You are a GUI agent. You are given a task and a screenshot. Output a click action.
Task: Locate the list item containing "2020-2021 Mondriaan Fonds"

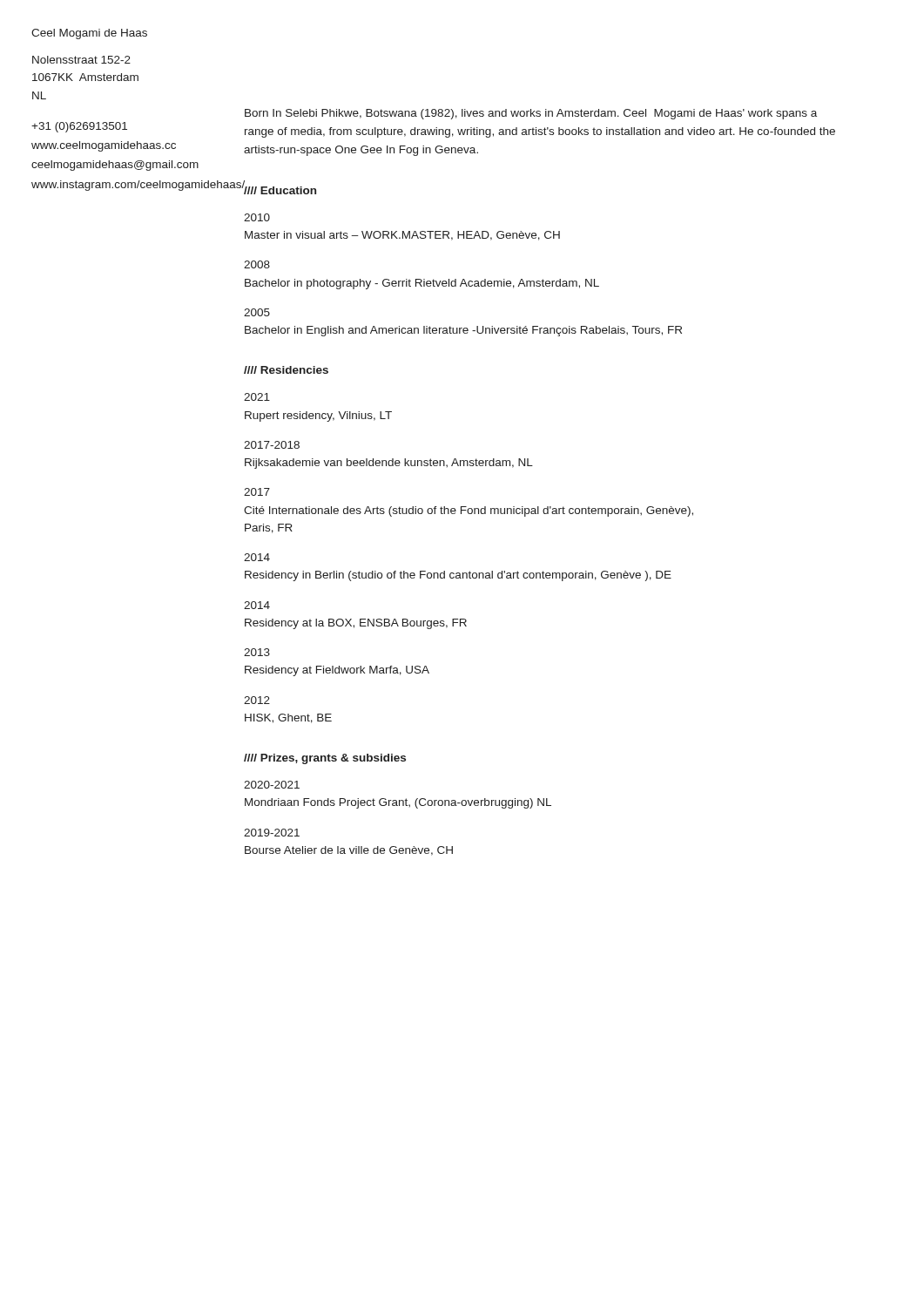point(540,794)
